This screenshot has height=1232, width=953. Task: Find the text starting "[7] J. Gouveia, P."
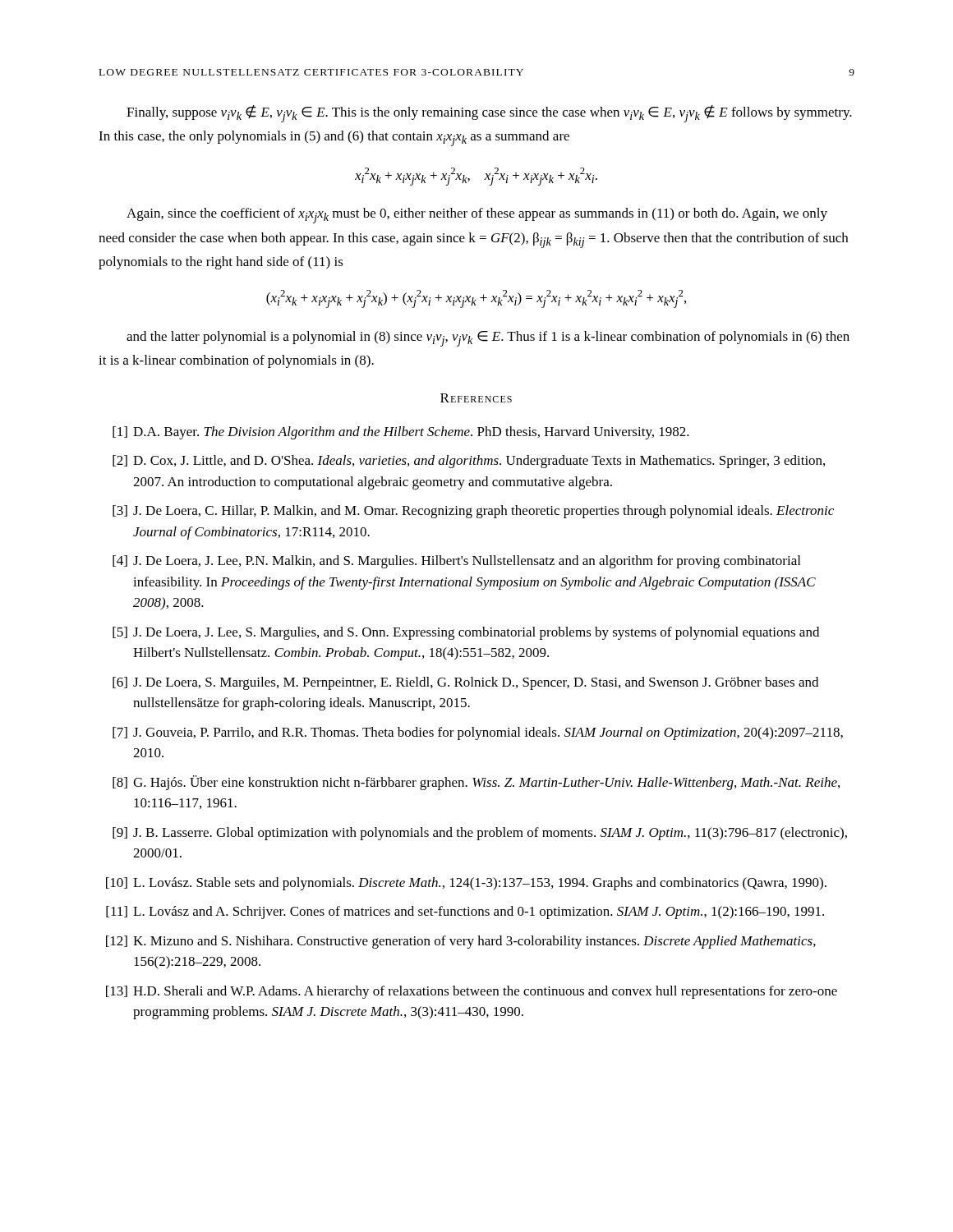(x=476, y=743)
